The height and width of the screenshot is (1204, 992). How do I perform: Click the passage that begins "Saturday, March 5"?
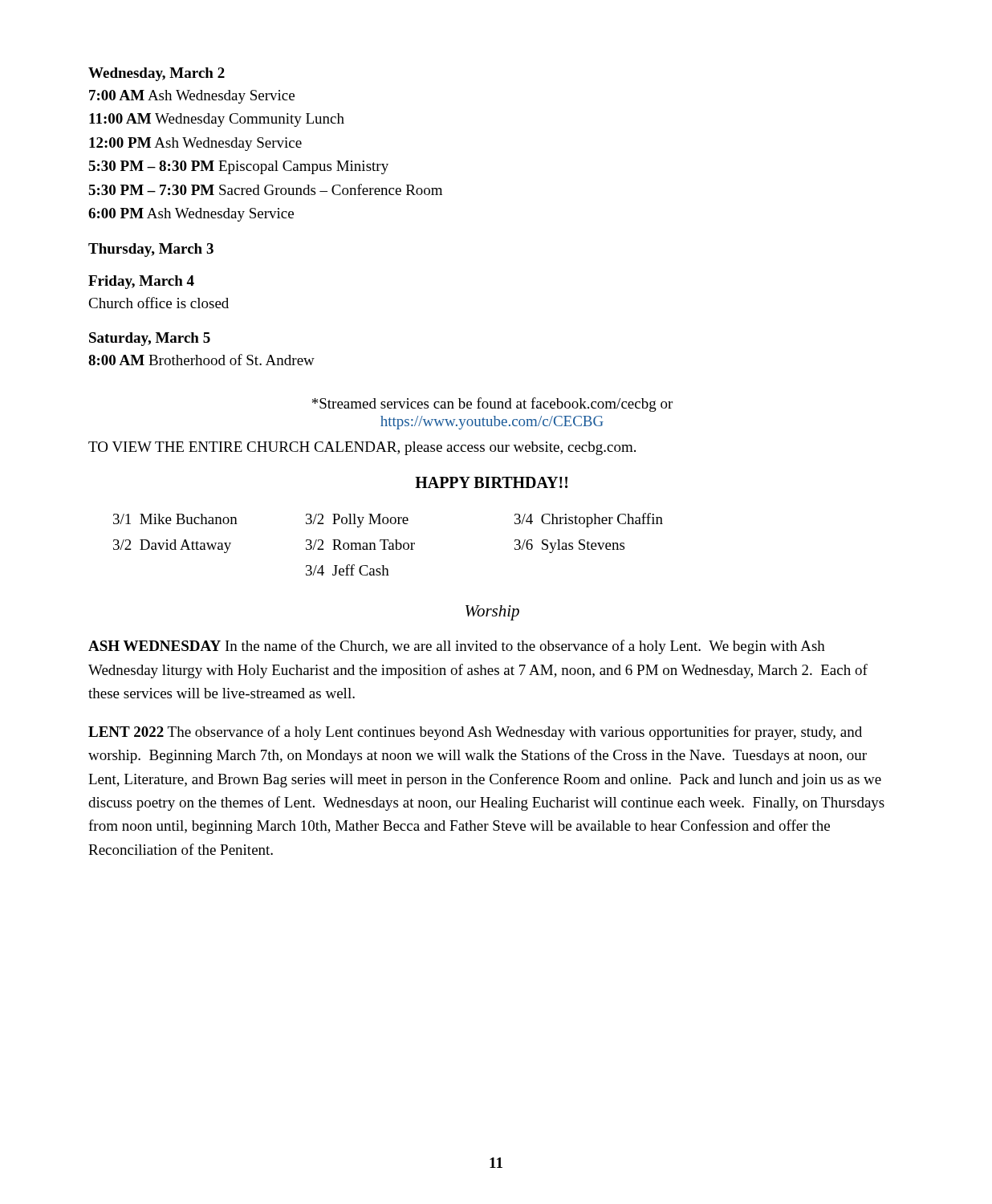pyautogui.click(x=150, y=339)
